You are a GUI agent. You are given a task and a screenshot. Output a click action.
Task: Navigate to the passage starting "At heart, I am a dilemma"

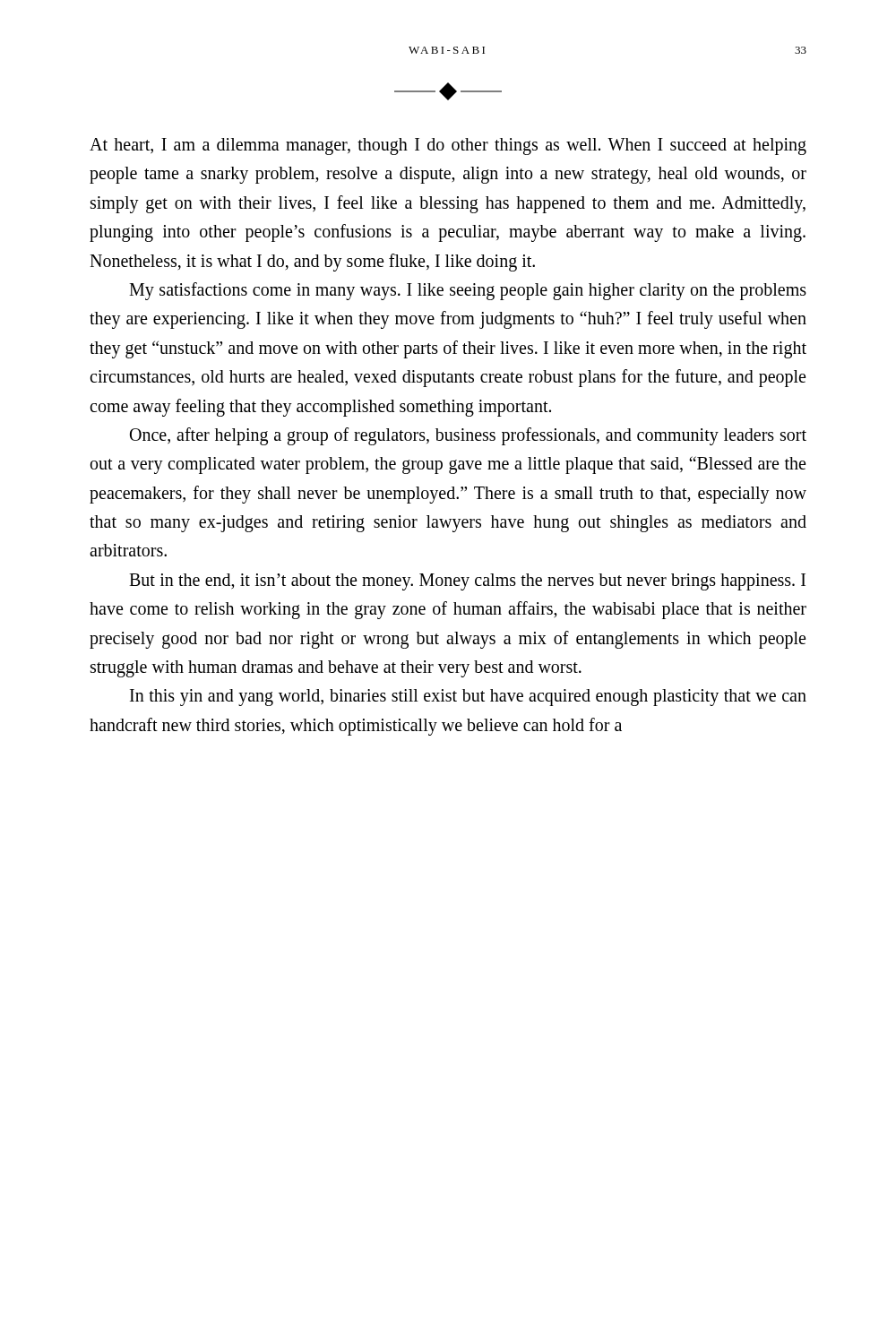pos(448,435)
